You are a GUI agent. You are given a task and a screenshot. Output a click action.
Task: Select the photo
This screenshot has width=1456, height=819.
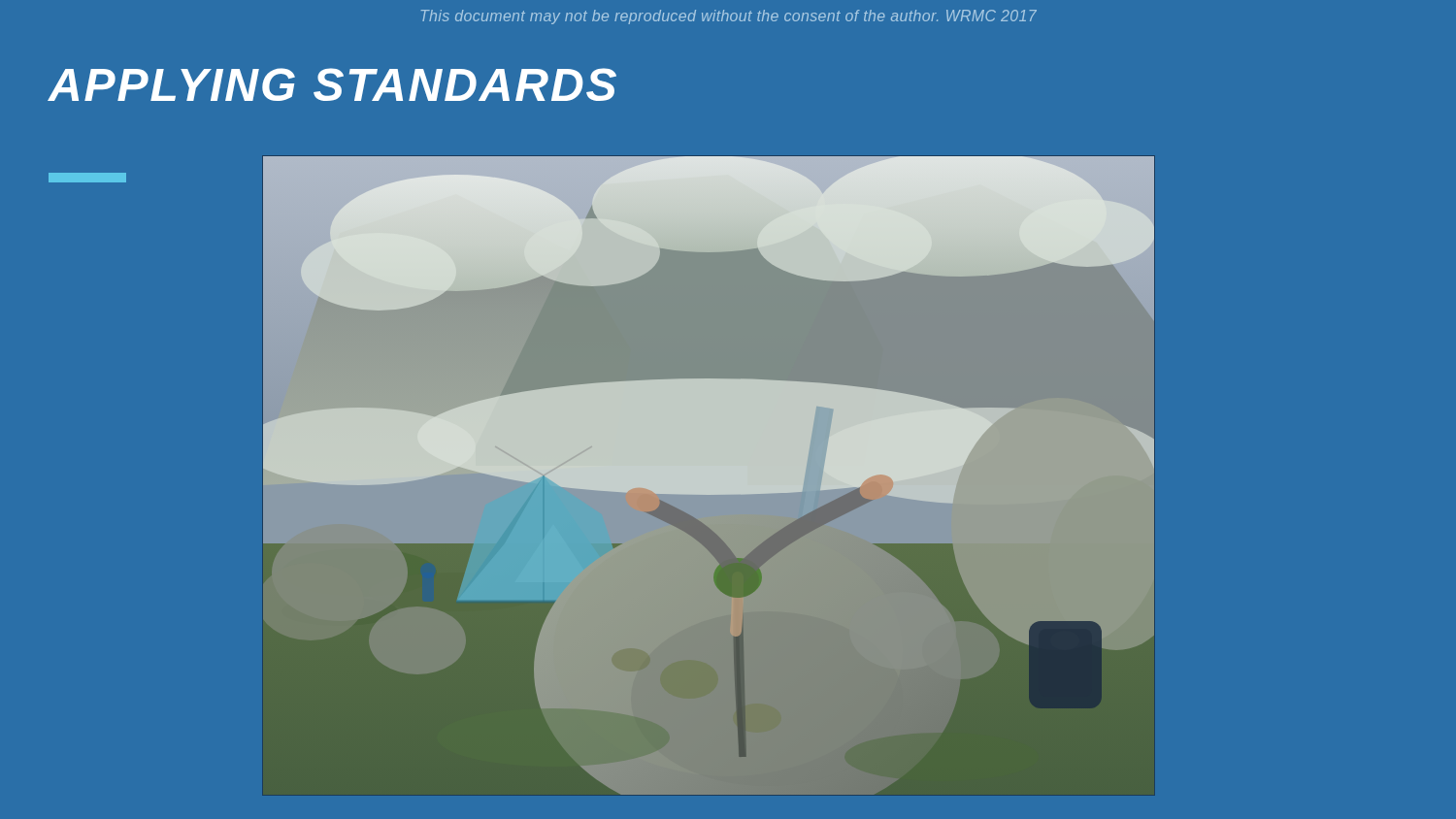[709, 476]
